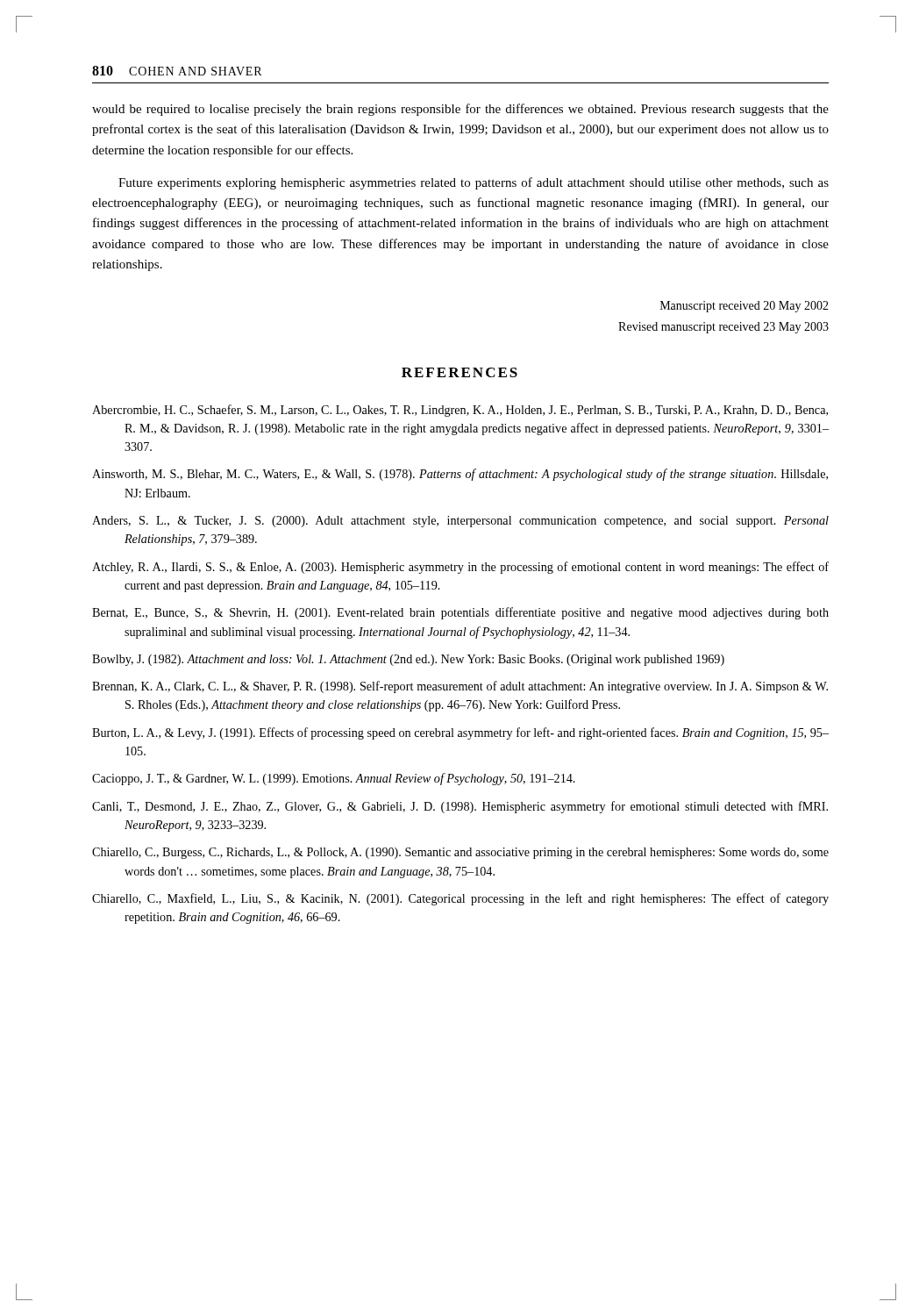Find the text block starting "Bernat, E., Bunce, S., & Shevrin,"

click(460, 622)
